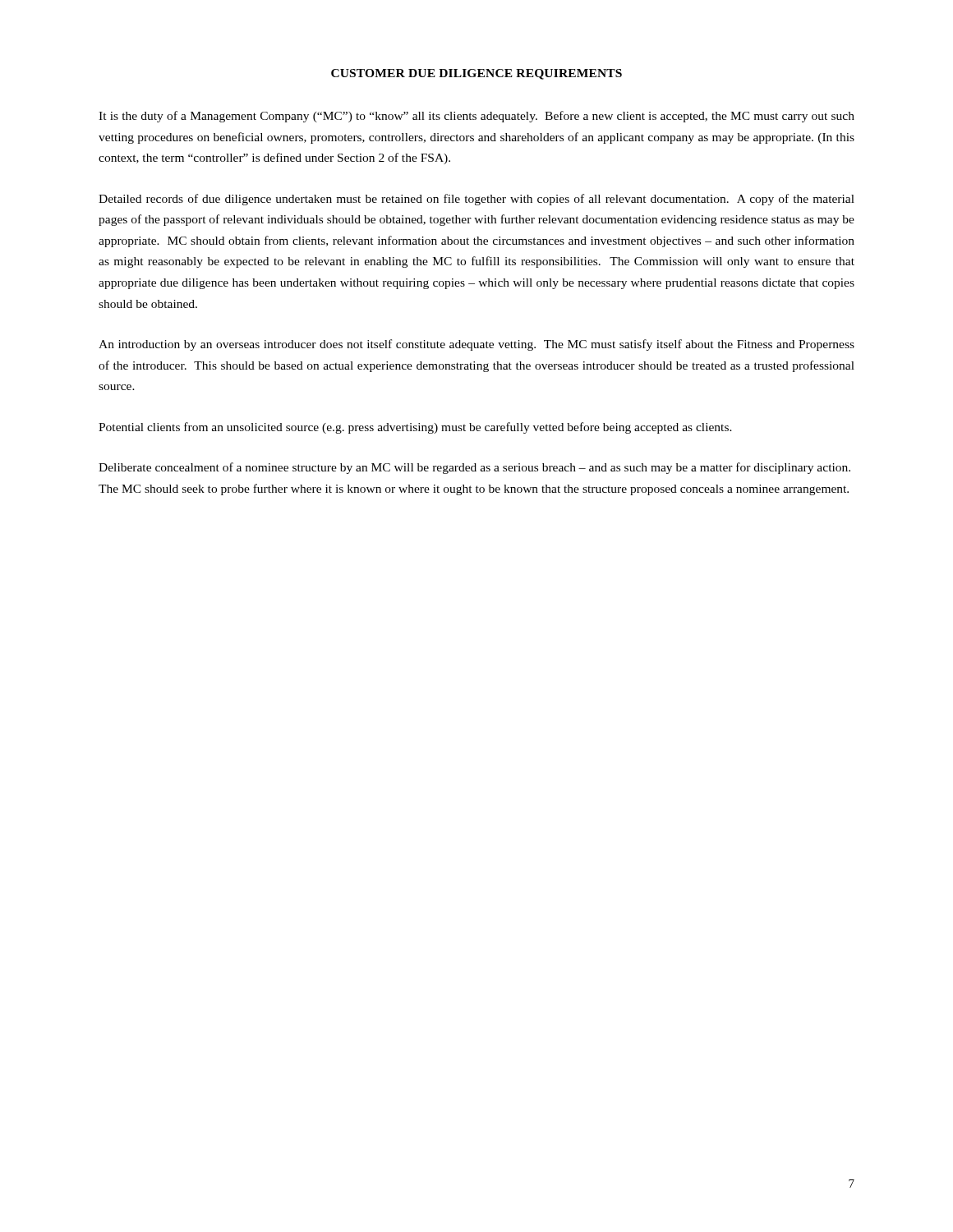Select the text block starting "It is the duty of"

tap(476, 136)
